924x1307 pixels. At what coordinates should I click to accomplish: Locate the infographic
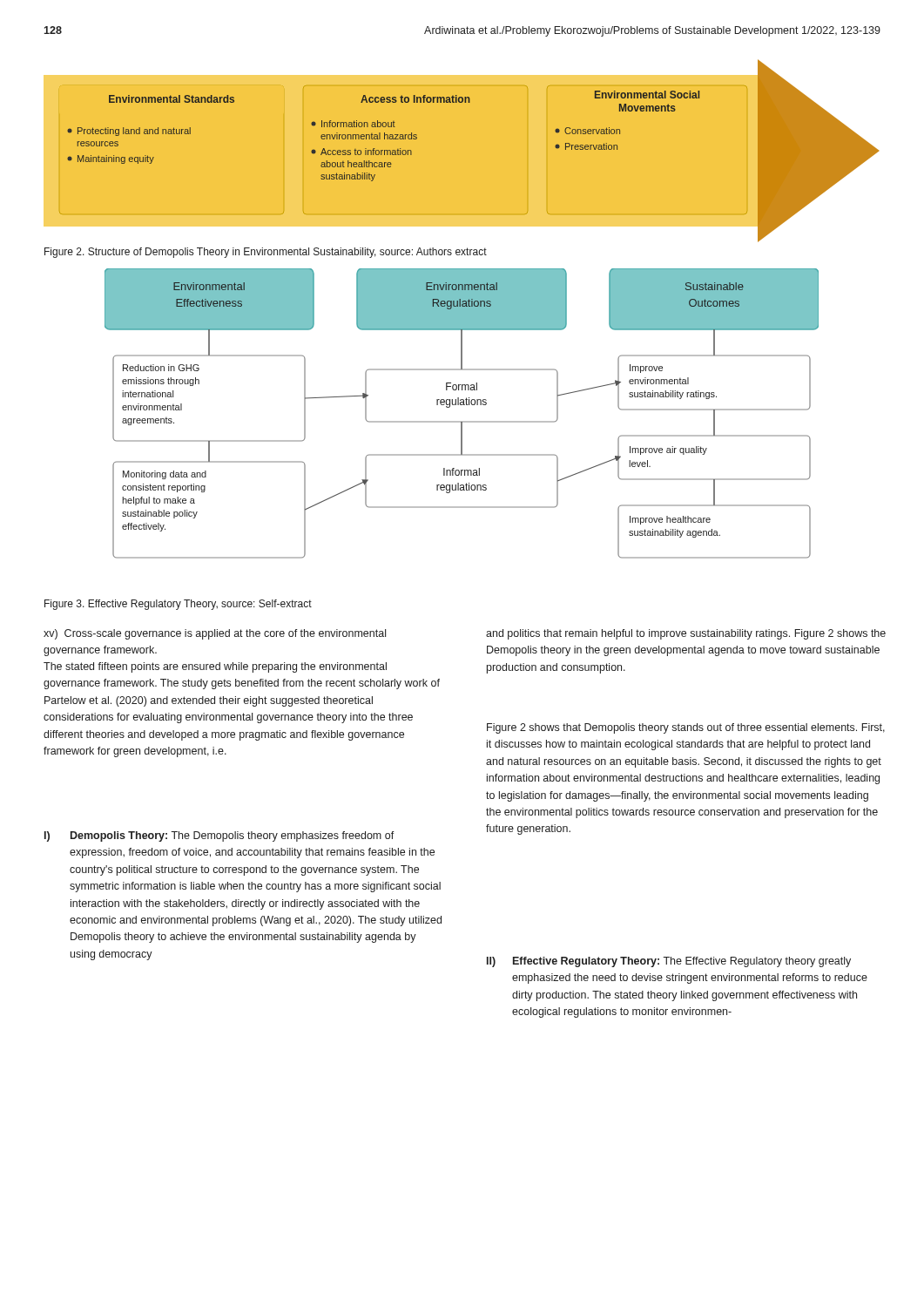point(462,151)
